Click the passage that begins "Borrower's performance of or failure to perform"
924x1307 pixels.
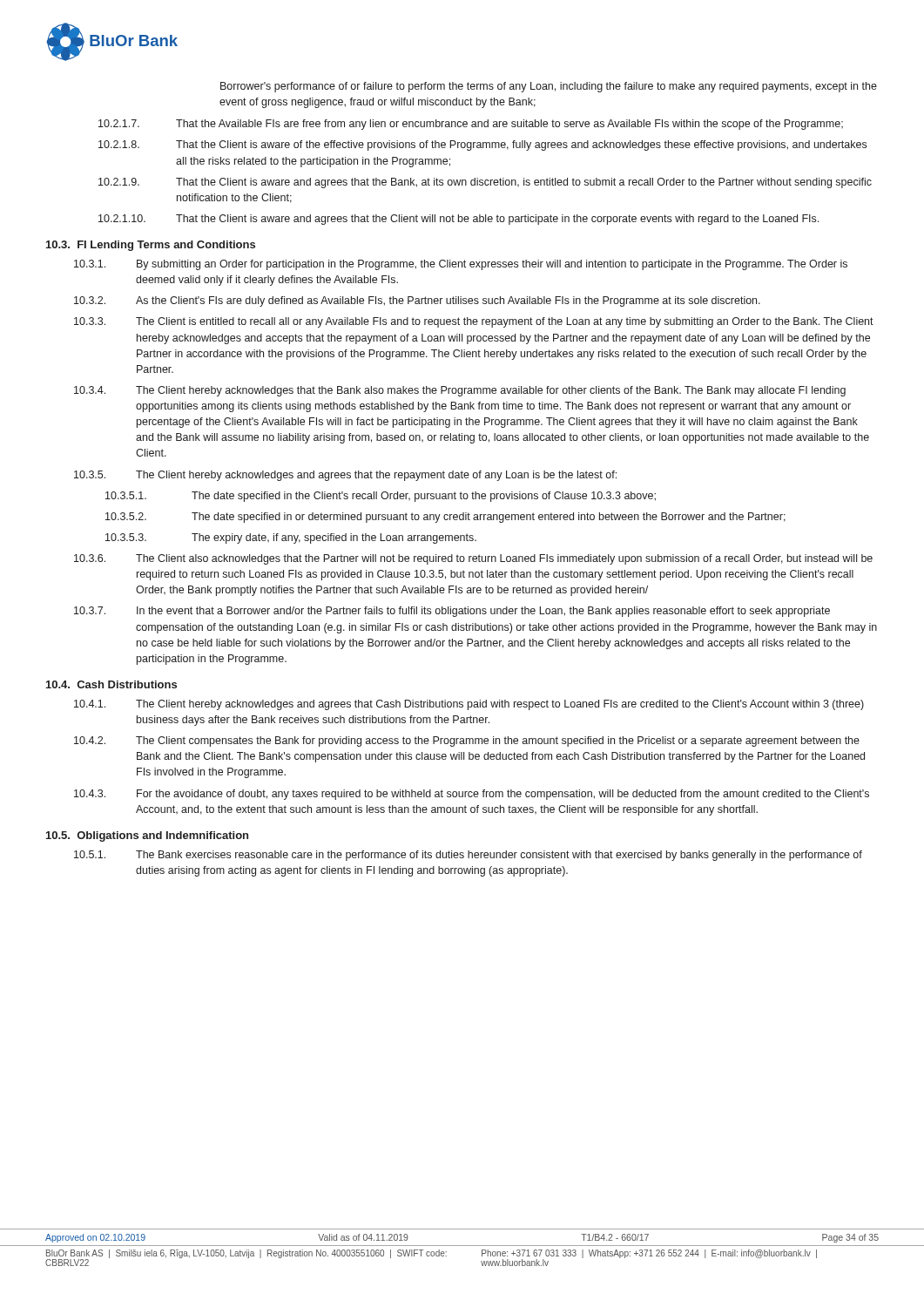pyautogui.click(x=548, y=94)
